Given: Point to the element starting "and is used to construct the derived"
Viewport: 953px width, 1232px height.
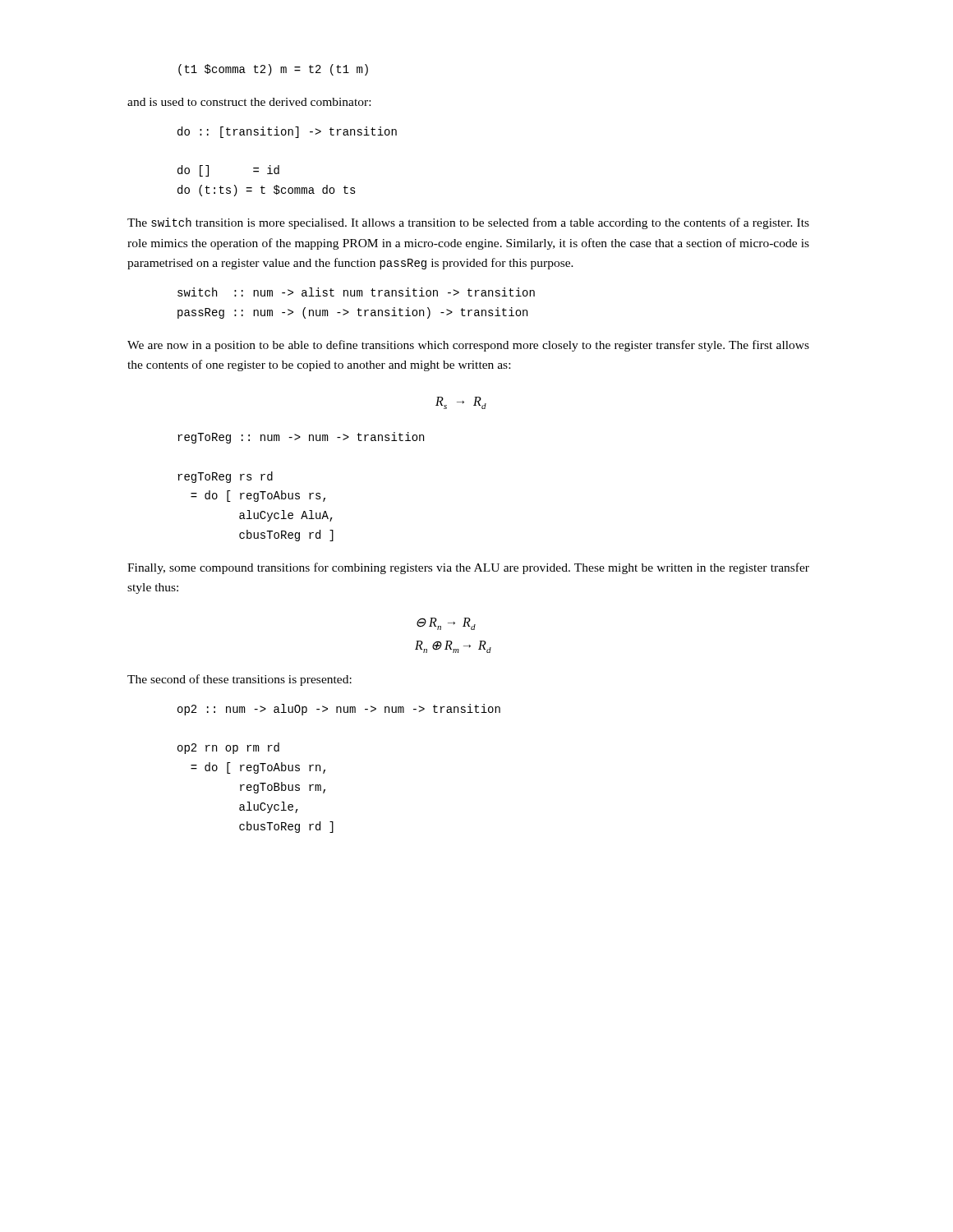Looking at the screenshot, I should 249,101.
